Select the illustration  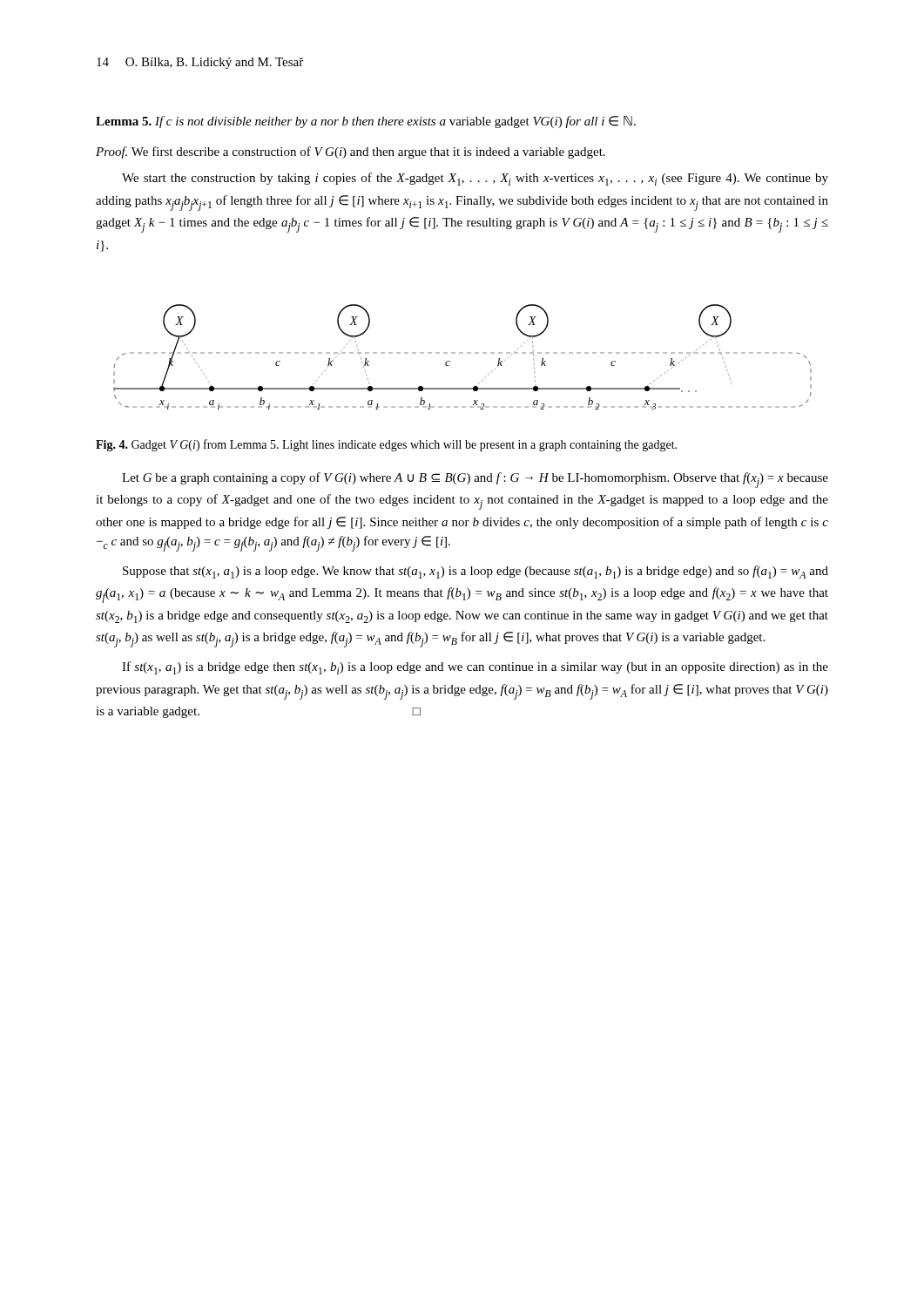pyautogui.click(x=462, y=349)
